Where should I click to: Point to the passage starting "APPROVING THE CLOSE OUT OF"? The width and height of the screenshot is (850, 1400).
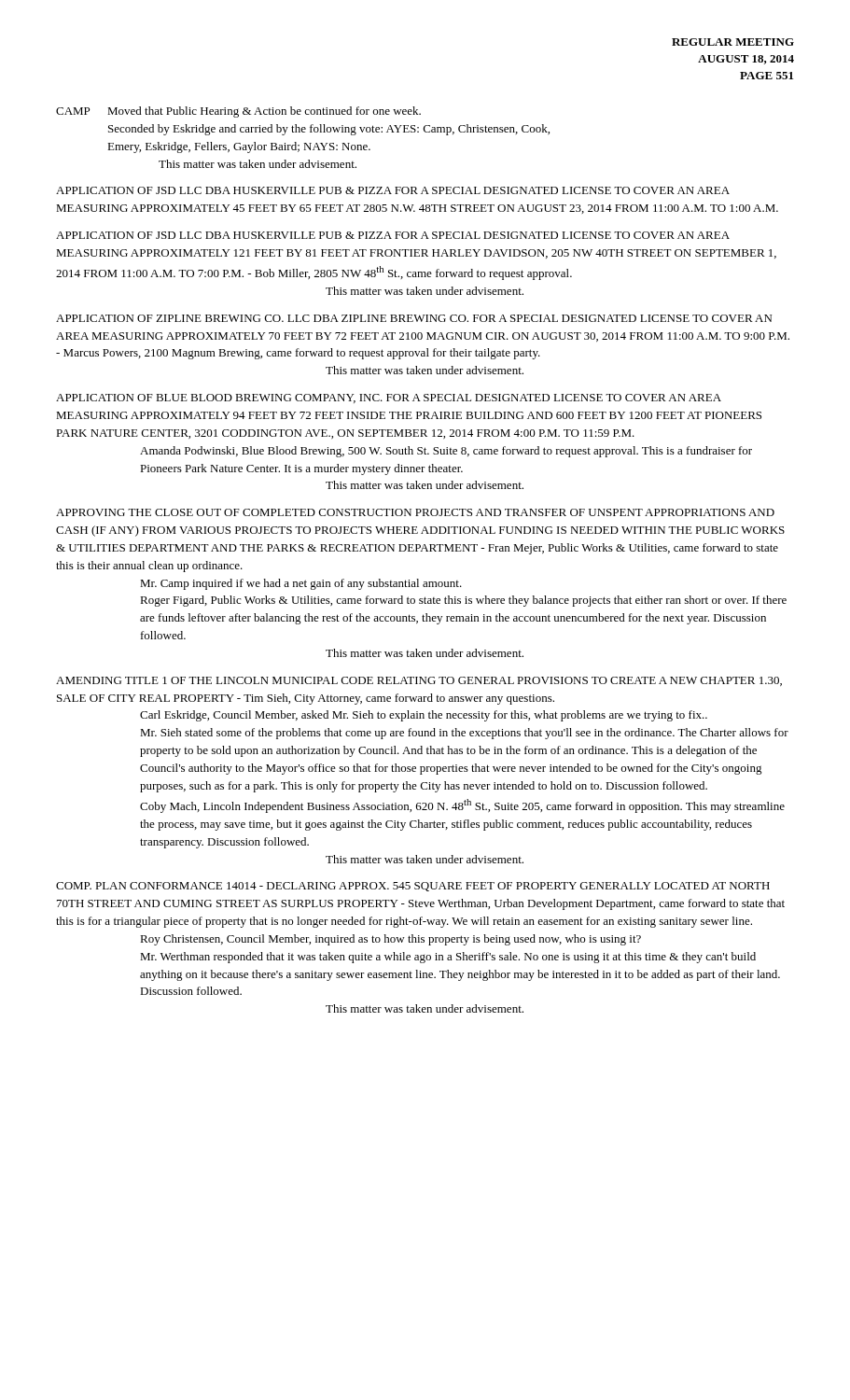tap(425, 584)
